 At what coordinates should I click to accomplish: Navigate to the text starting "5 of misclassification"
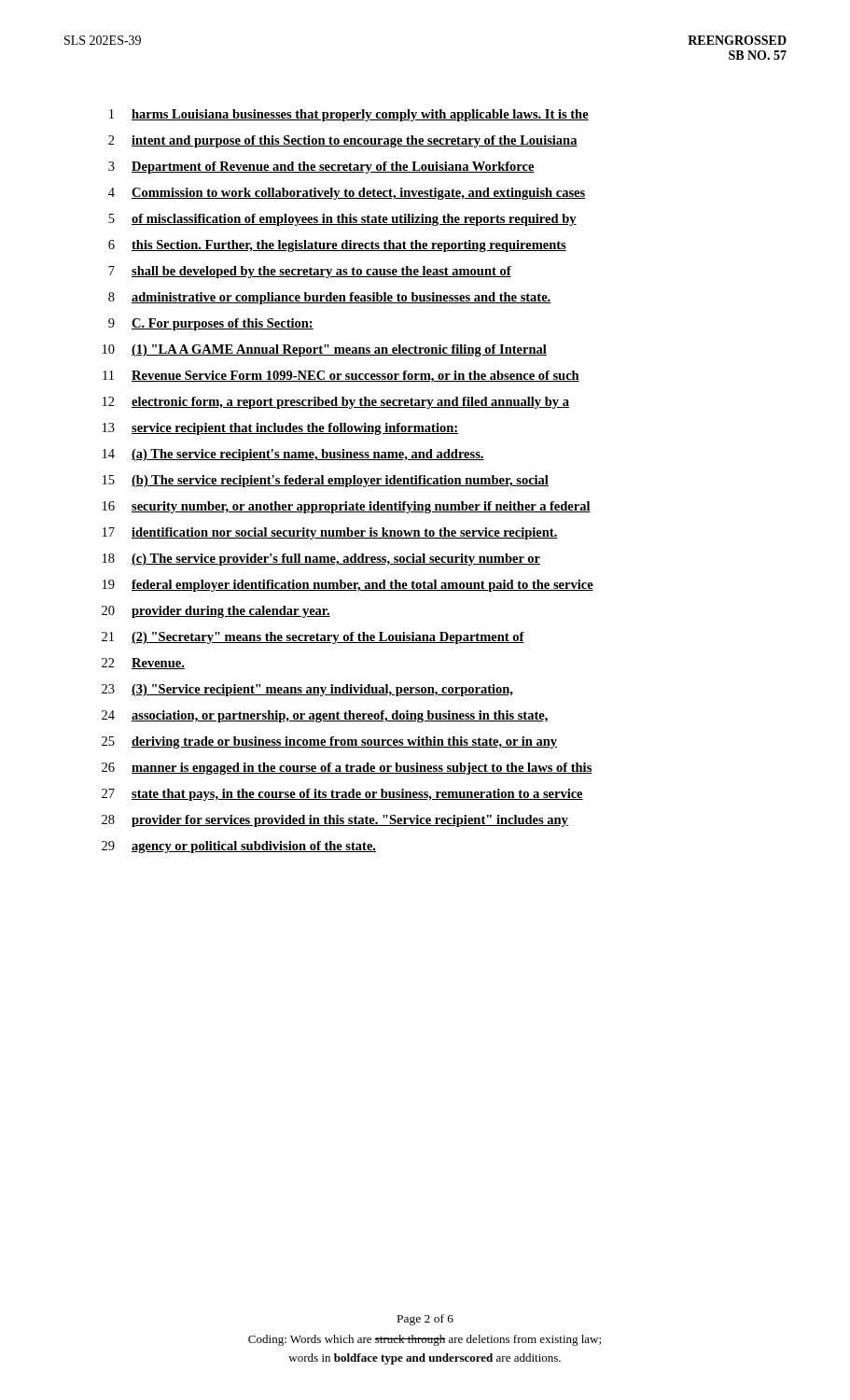pyautogui.click(x=425, y=219)
